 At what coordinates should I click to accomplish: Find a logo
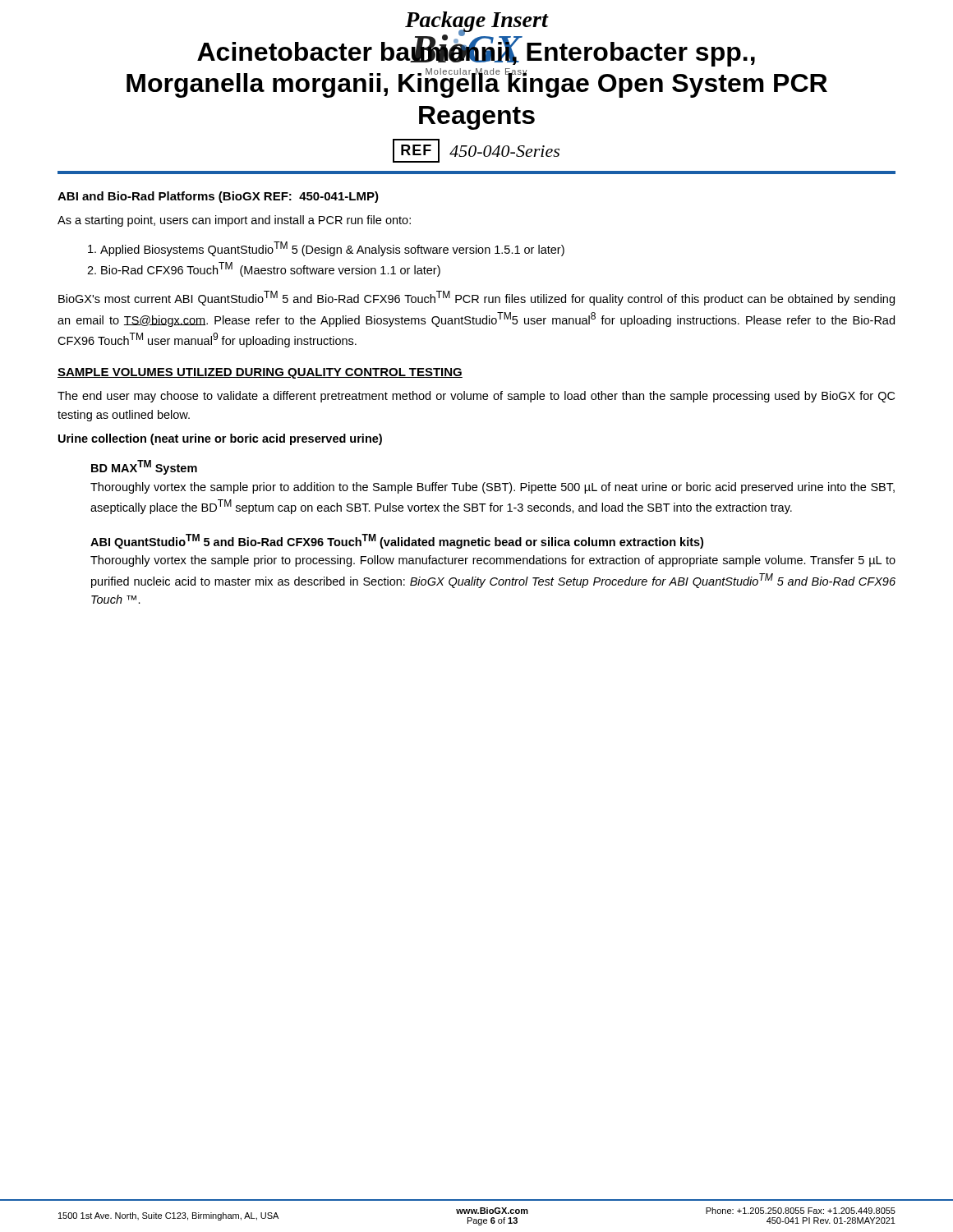click(476, 41)
